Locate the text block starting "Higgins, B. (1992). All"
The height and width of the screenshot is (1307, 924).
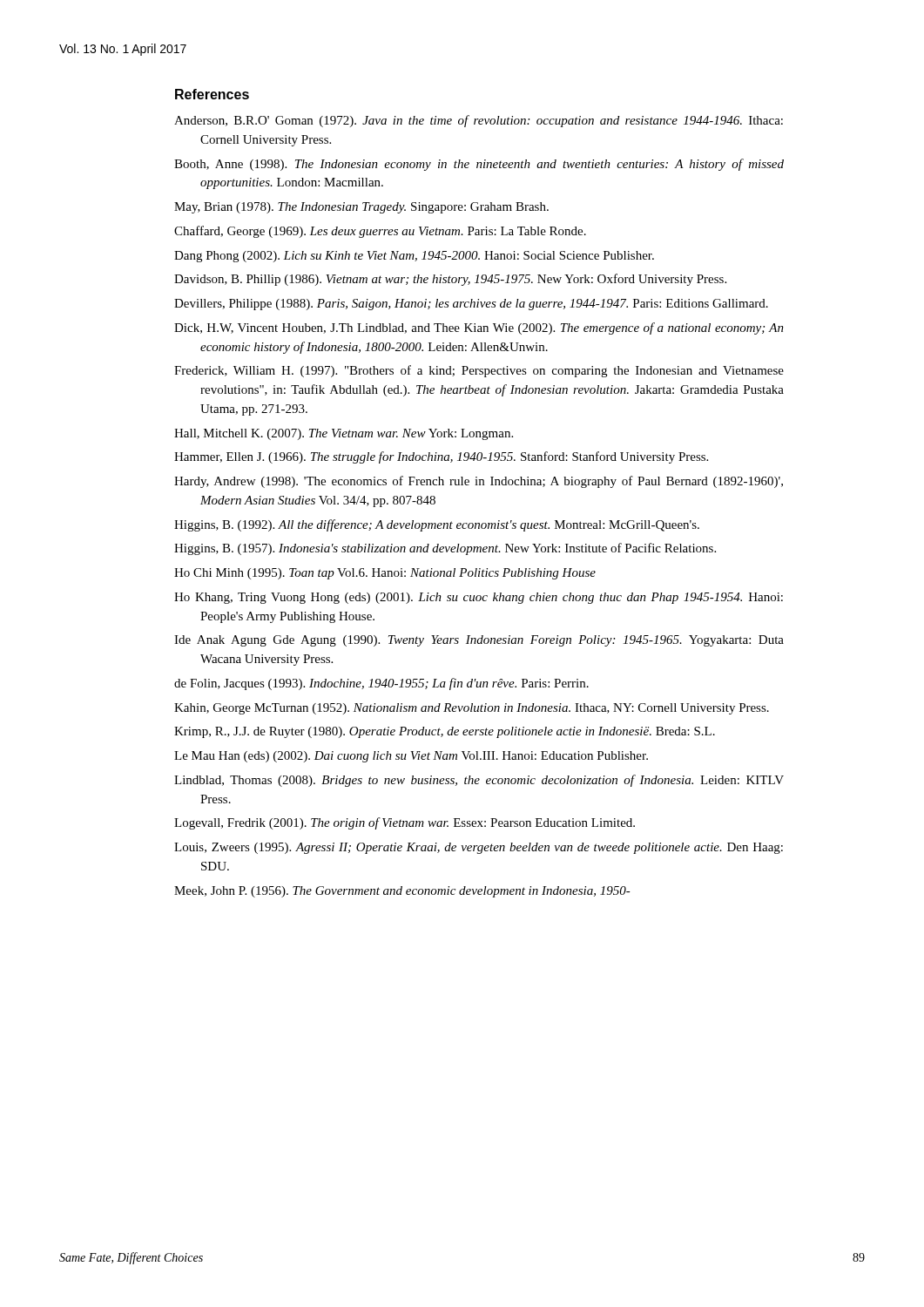pos(437,524)
